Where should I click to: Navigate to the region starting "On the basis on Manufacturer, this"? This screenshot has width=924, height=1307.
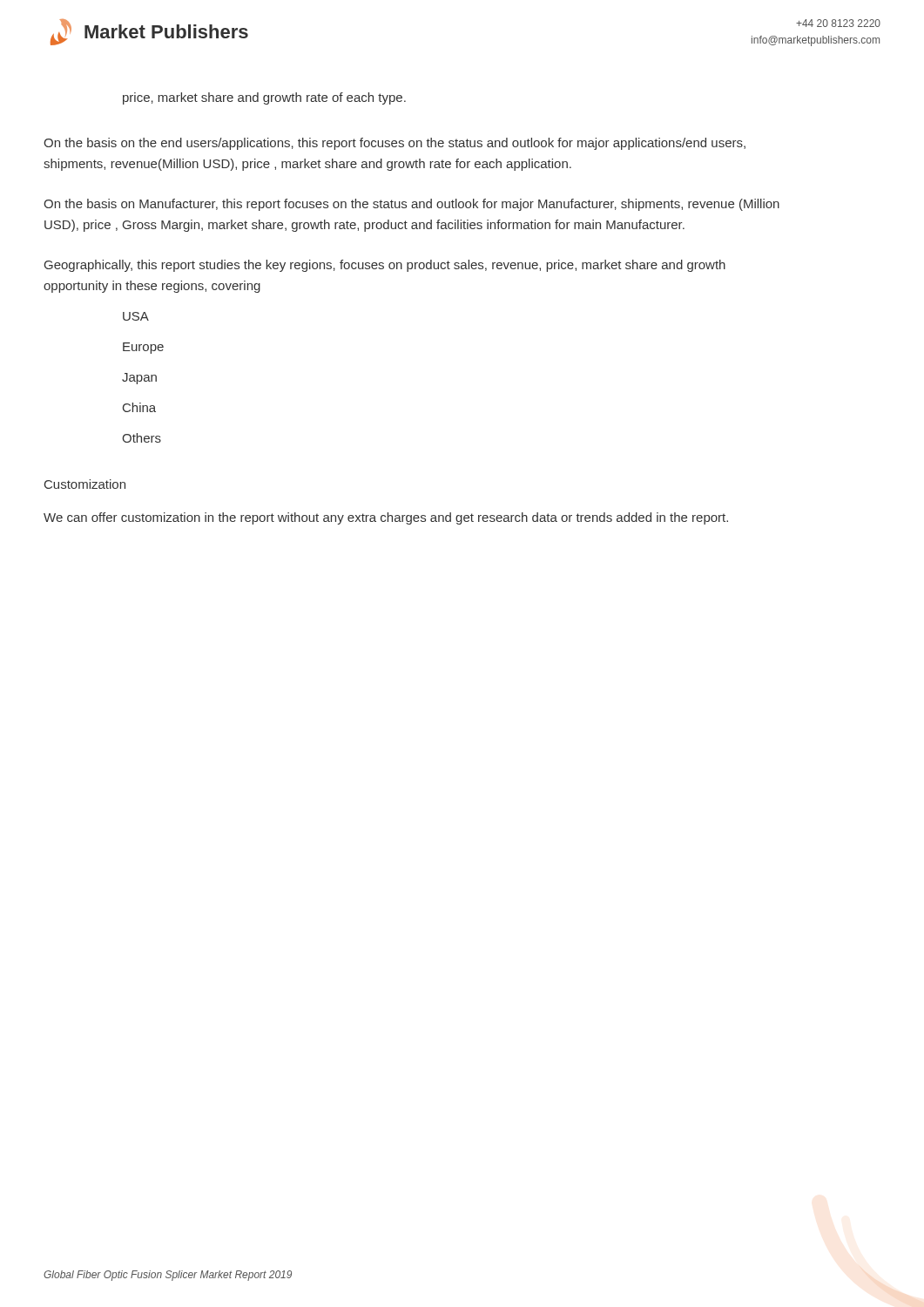tap(412, 214)
